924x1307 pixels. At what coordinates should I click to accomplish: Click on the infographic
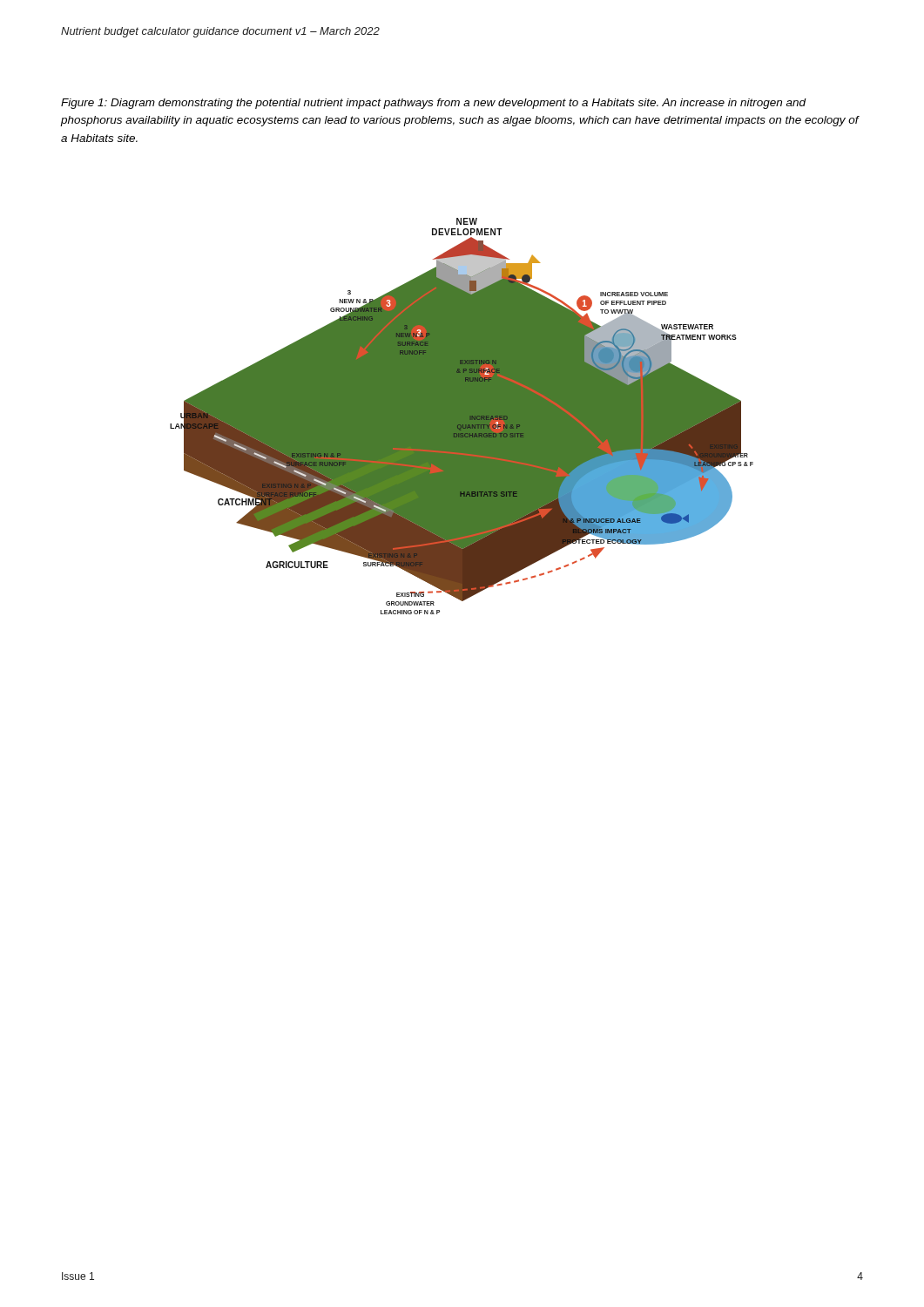pos(462,471)
